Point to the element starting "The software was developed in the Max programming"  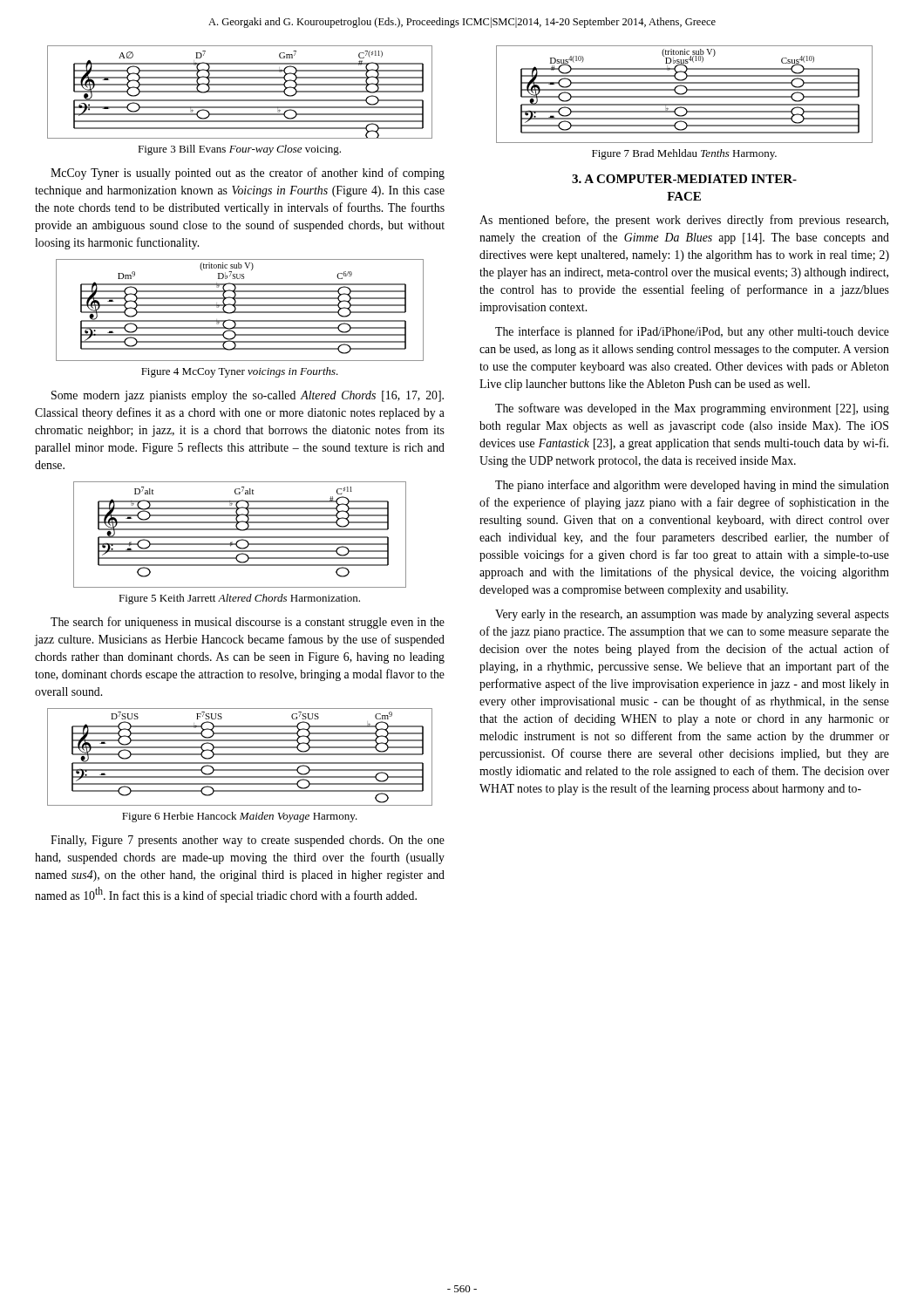(684, 435)
